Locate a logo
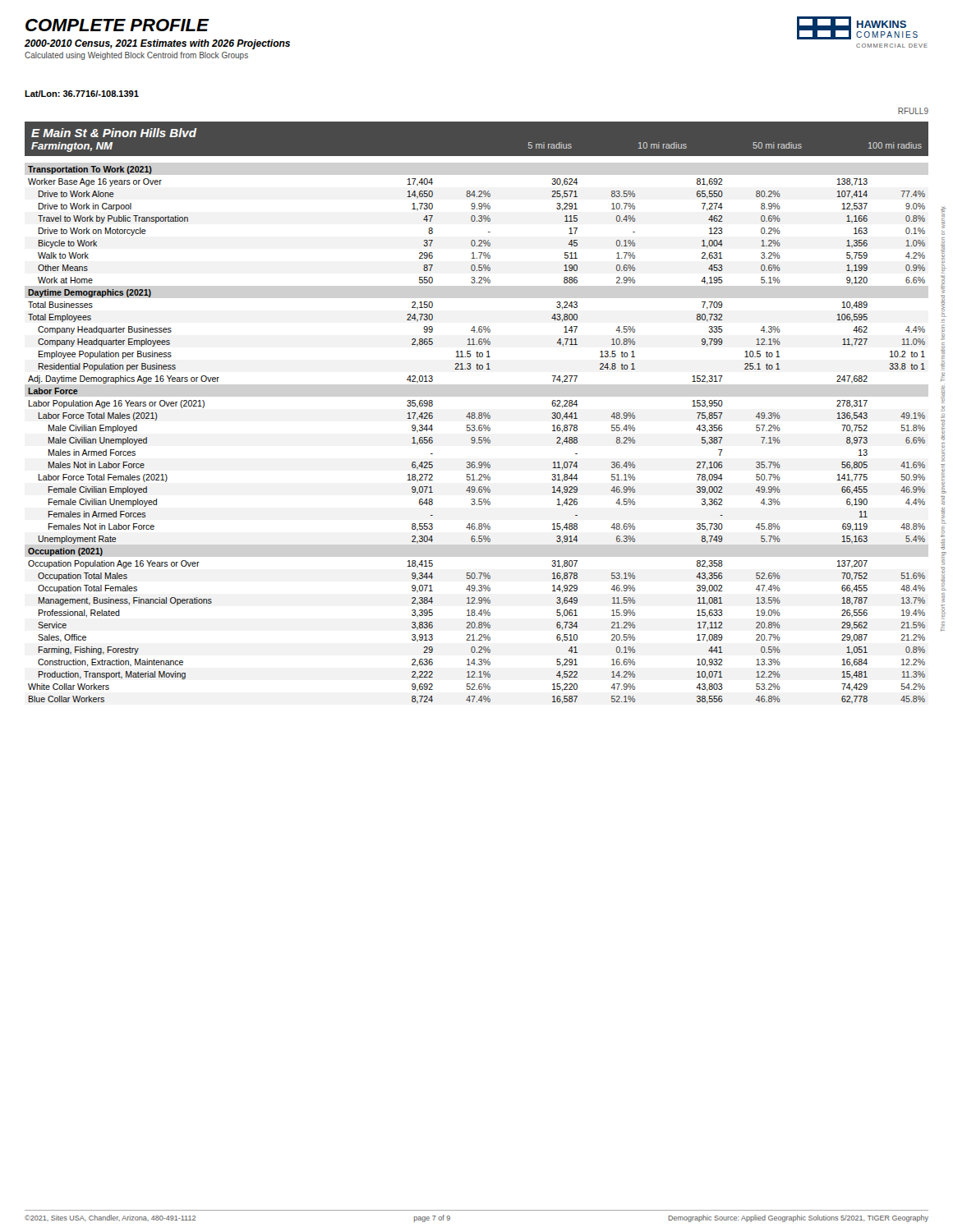The width and height of the screenshot is (953, 1232). 863,36
